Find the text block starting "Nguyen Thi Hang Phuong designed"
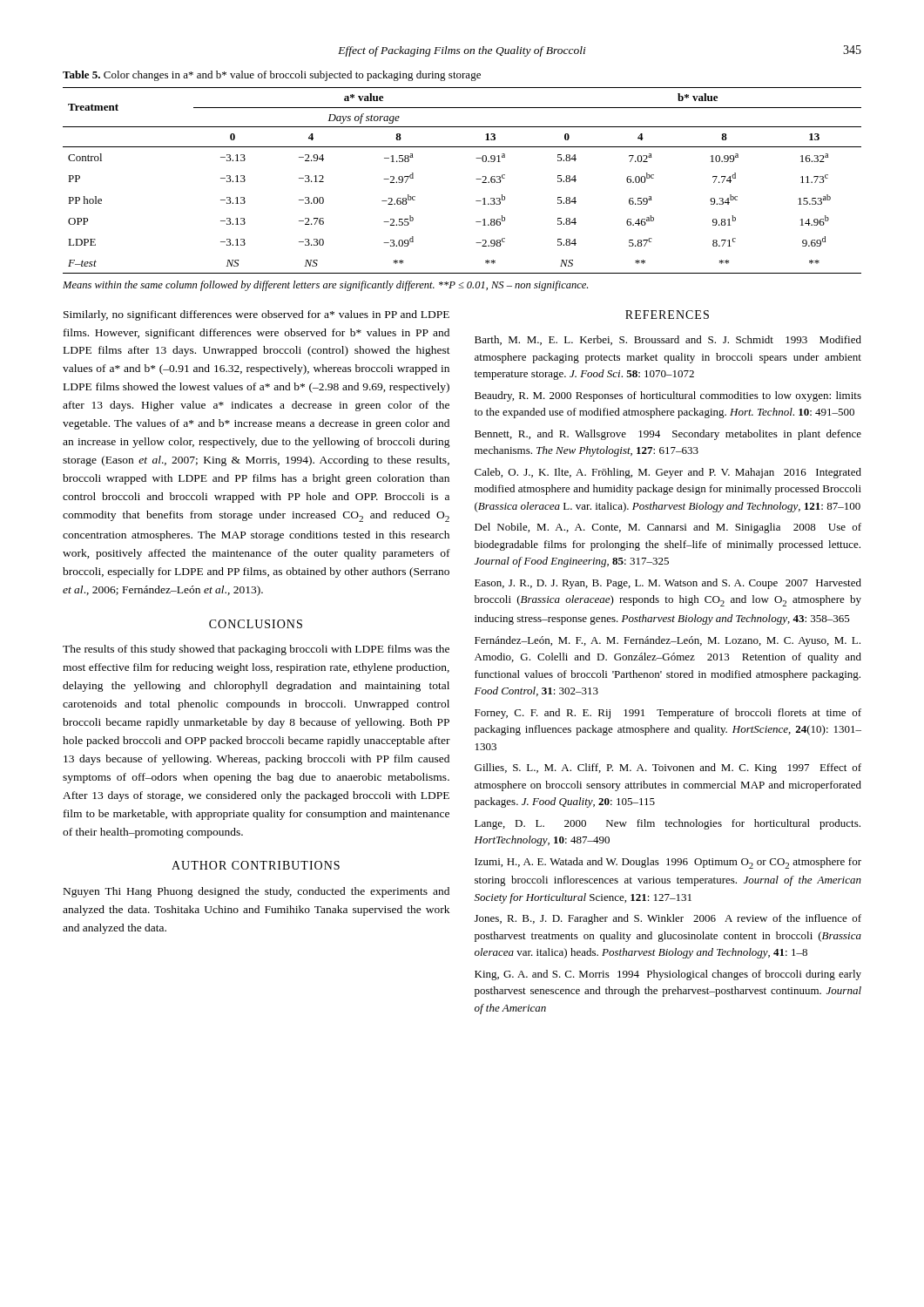Viewport: 924px width, 1307px height. 256,909
